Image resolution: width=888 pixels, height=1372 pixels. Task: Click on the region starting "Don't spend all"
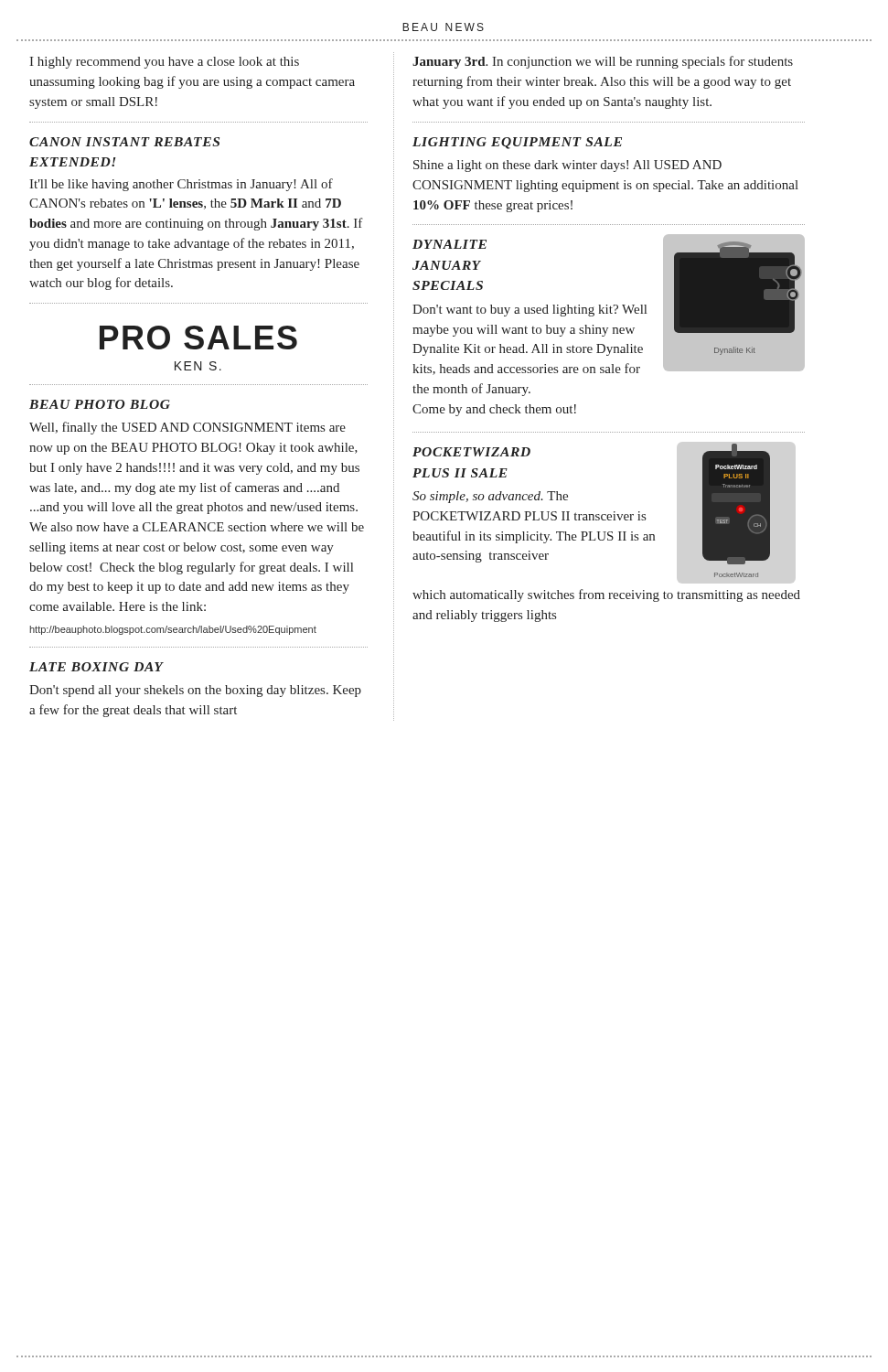(195, 700)
